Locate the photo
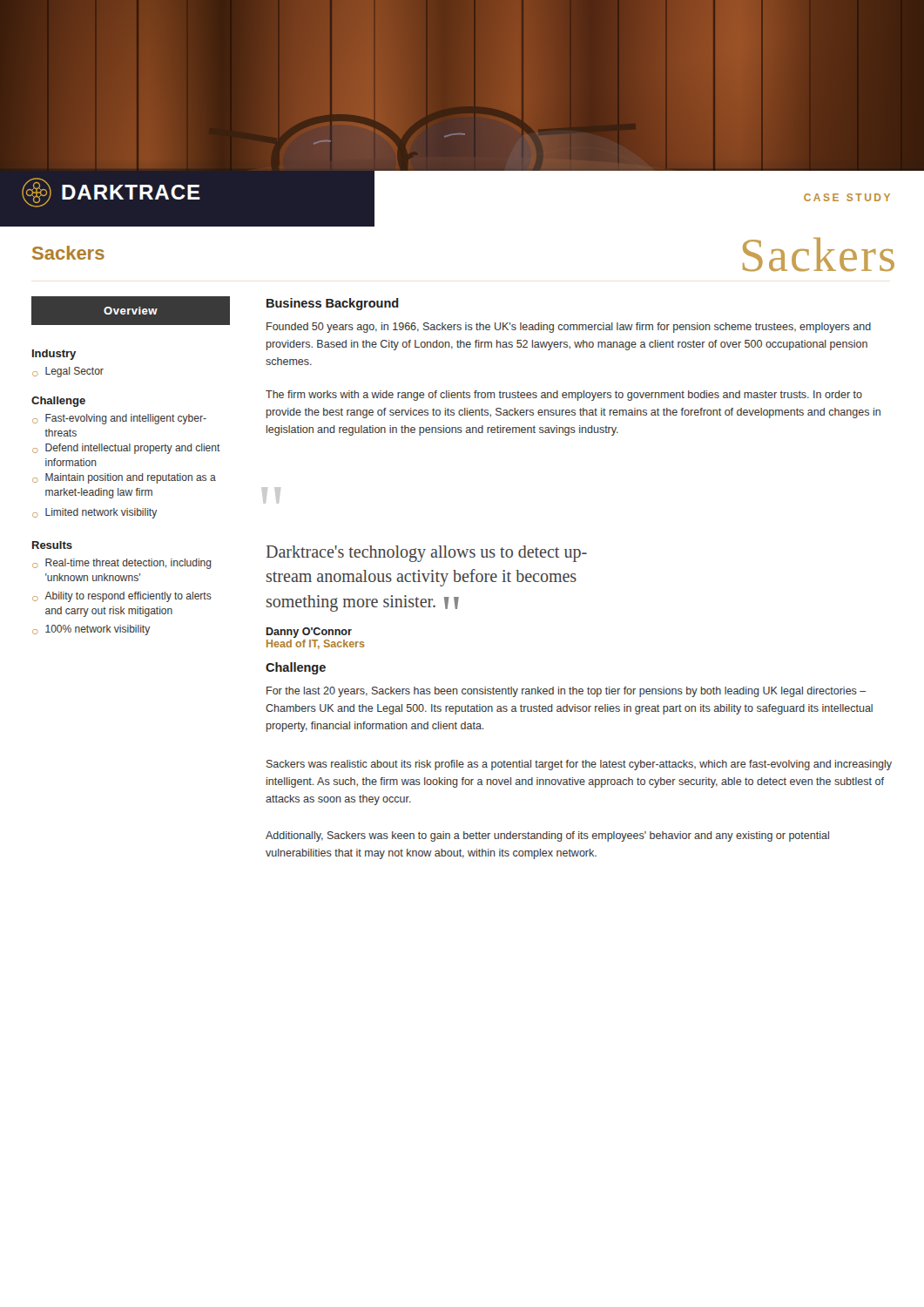Image resolution: width=924 pixels, height=1307 pixels. tap(462, 113)
